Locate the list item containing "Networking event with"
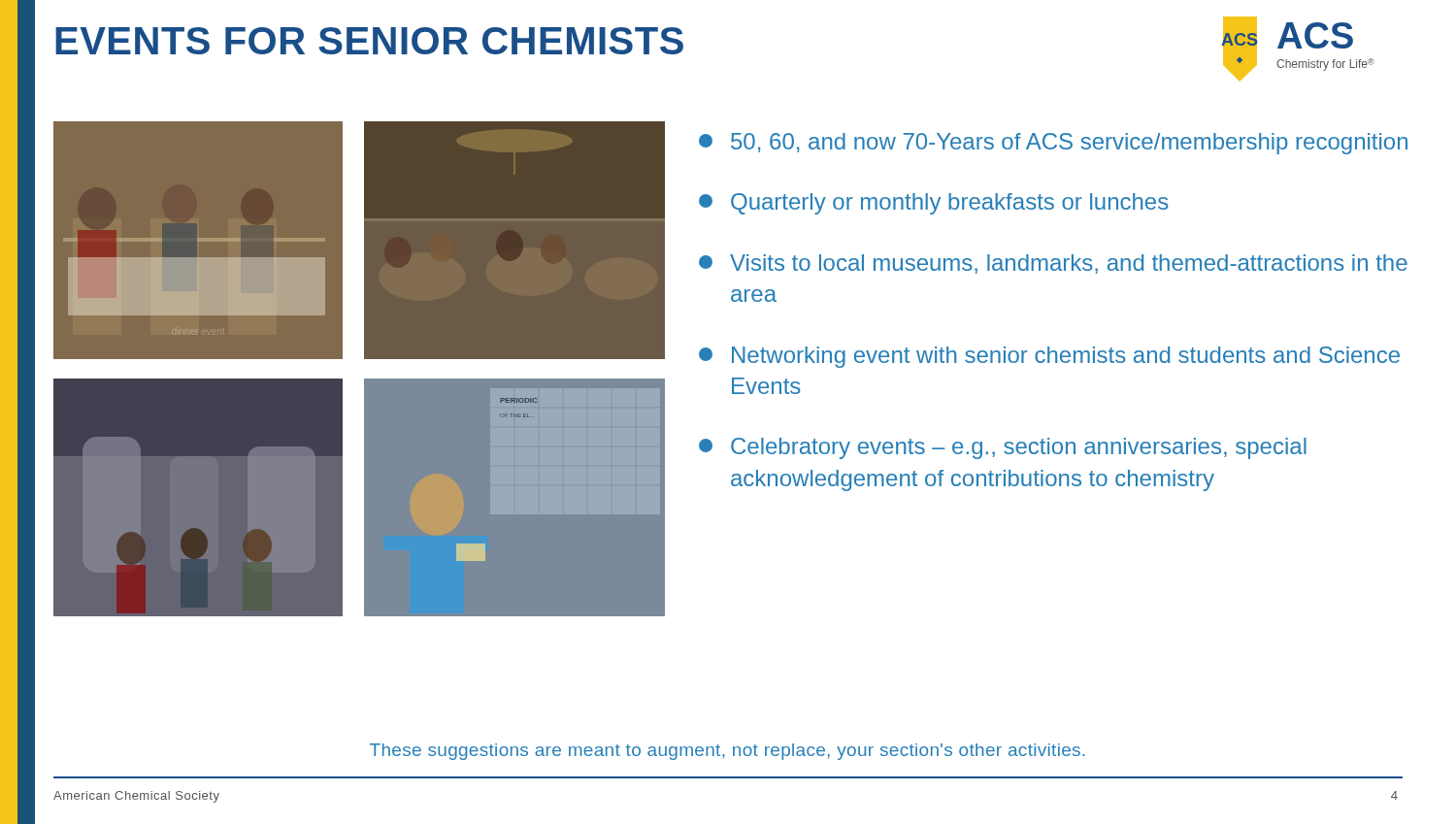The image size is (1456, 824). [1058, 371]
